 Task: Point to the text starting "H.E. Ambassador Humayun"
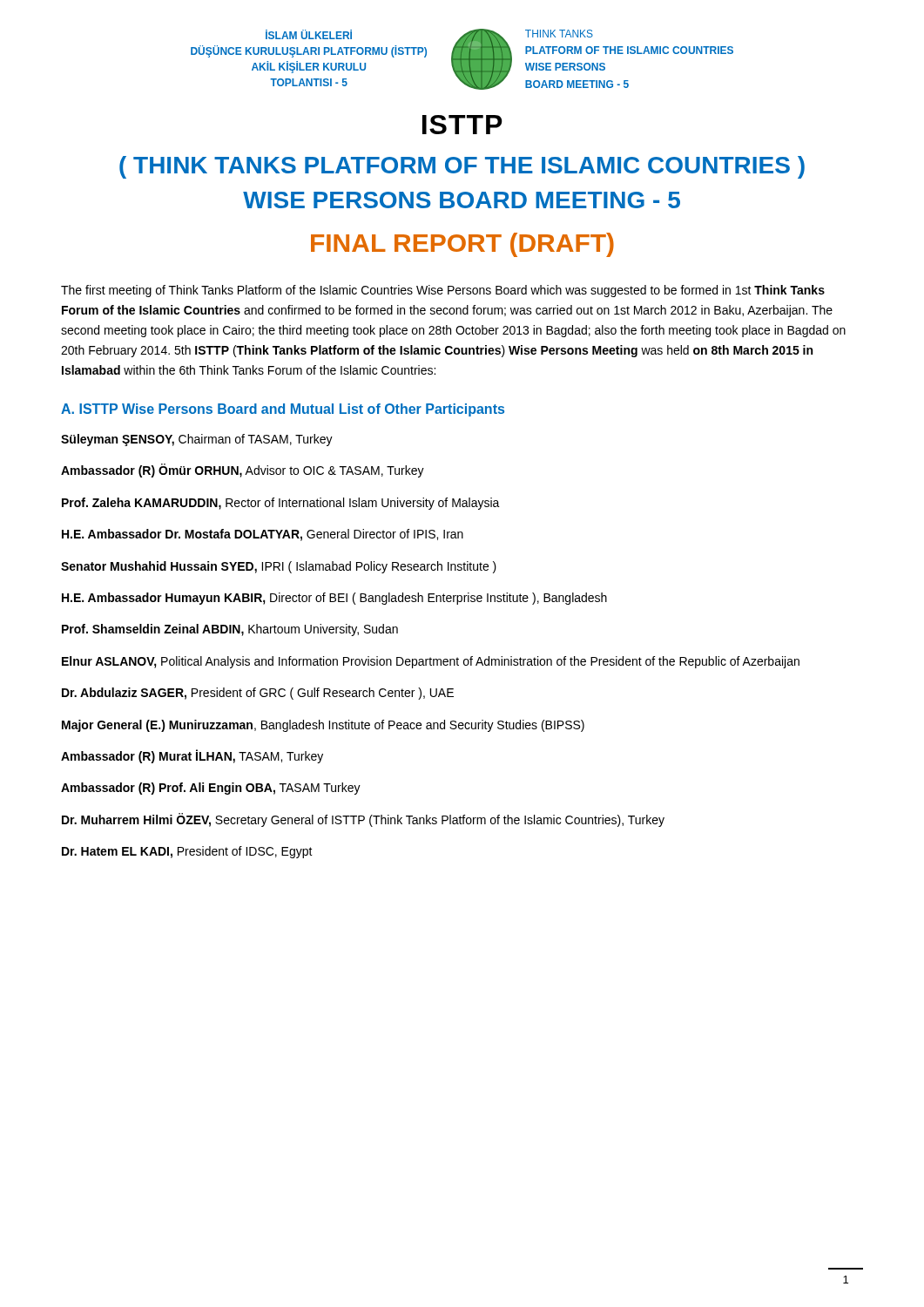462,598
